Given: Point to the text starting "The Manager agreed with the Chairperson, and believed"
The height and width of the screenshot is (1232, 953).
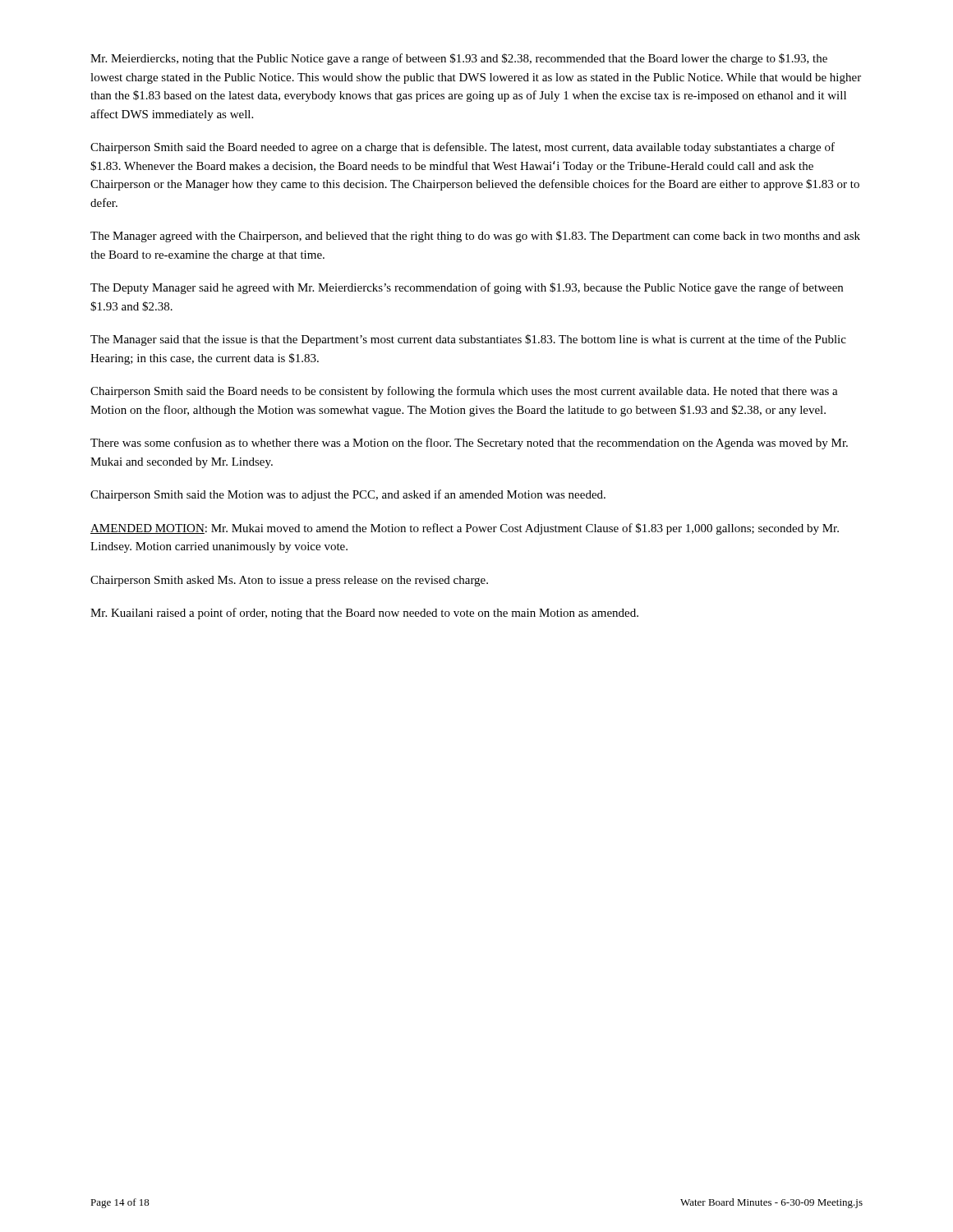Looking at the screenshot, I should (x=475, y=245).
